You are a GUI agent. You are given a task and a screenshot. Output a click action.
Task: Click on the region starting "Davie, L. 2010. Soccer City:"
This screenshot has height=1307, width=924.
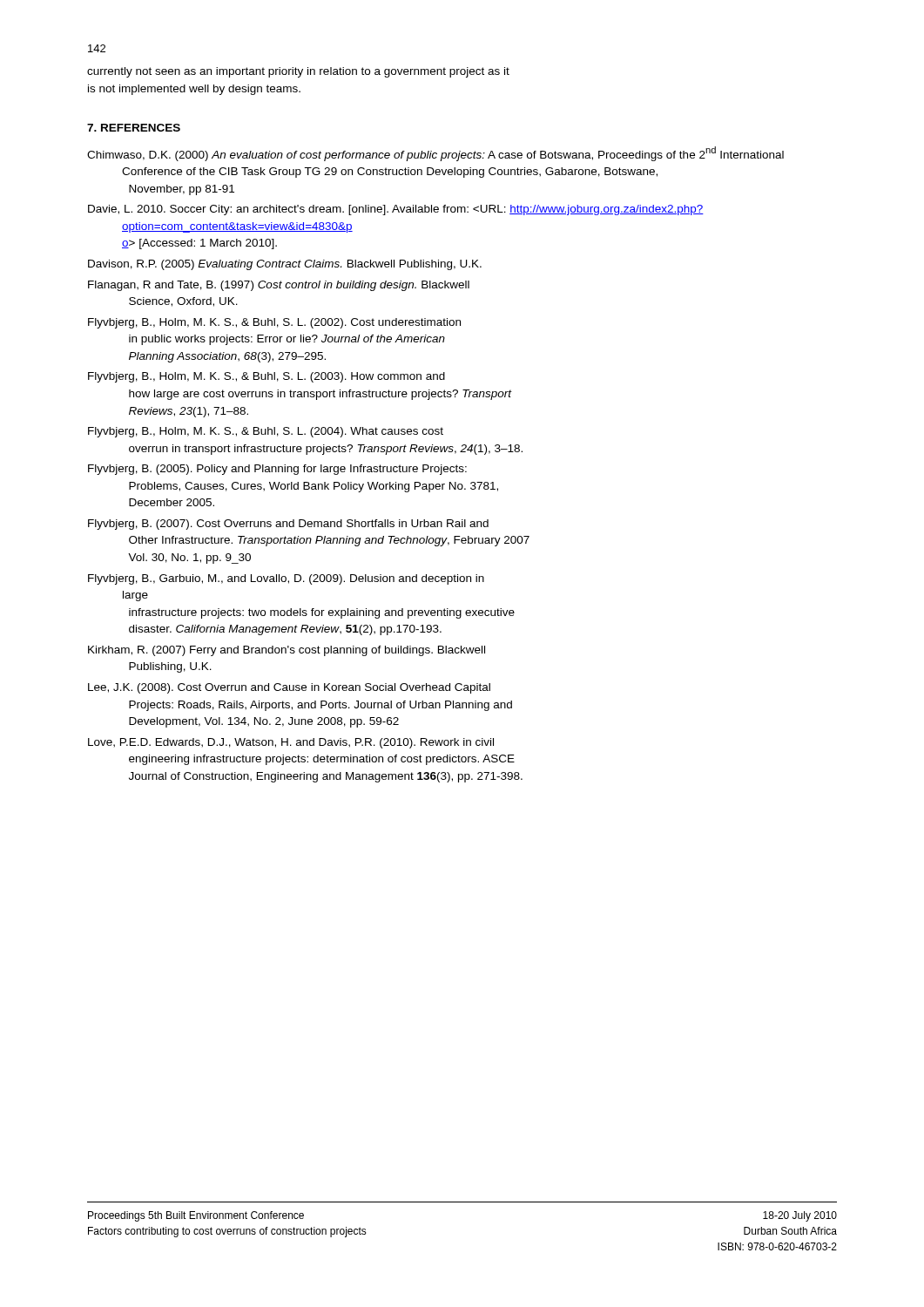[396, 210]
